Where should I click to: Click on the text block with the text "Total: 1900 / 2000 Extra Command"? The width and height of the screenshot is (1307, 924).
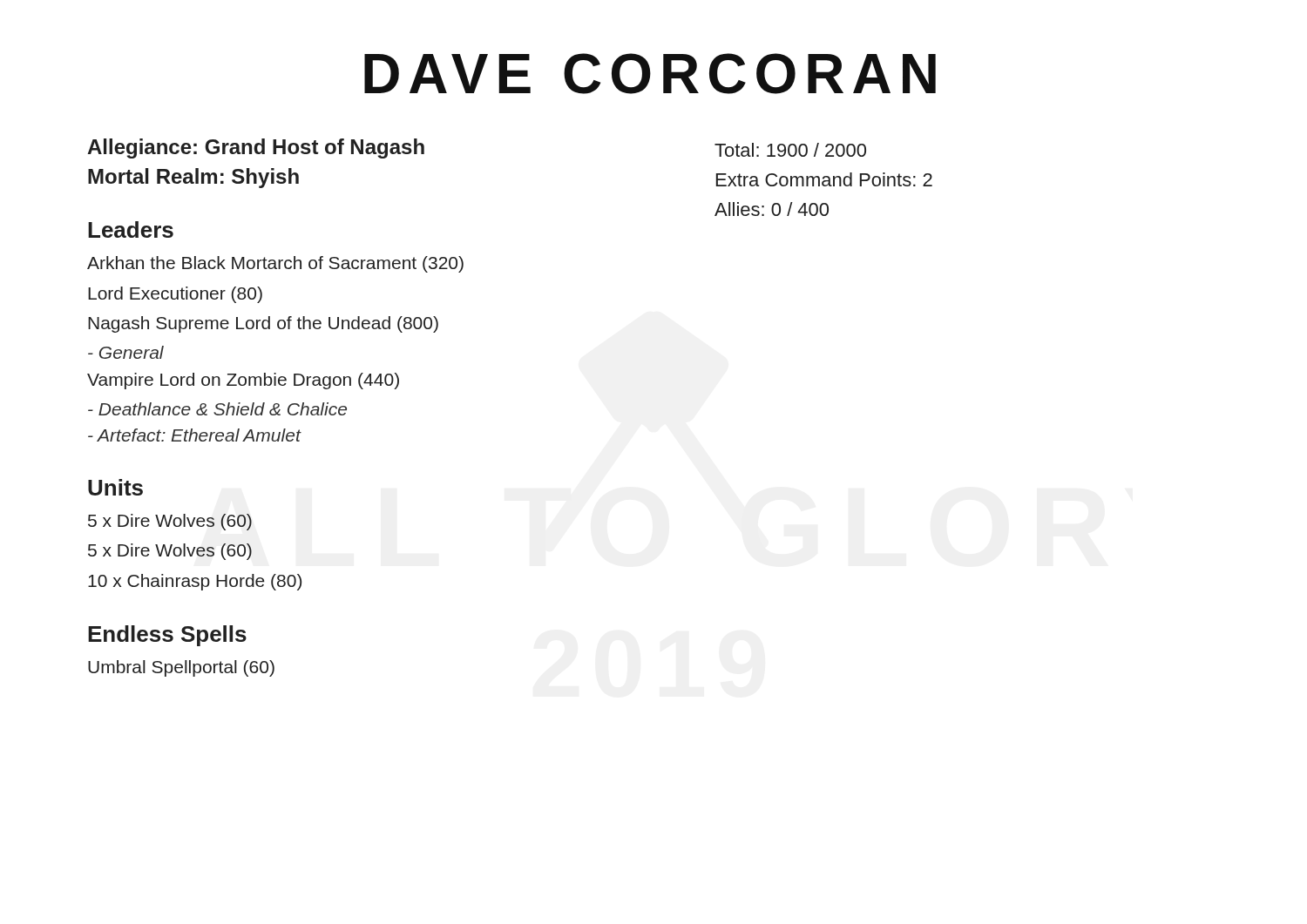[790, 150]
